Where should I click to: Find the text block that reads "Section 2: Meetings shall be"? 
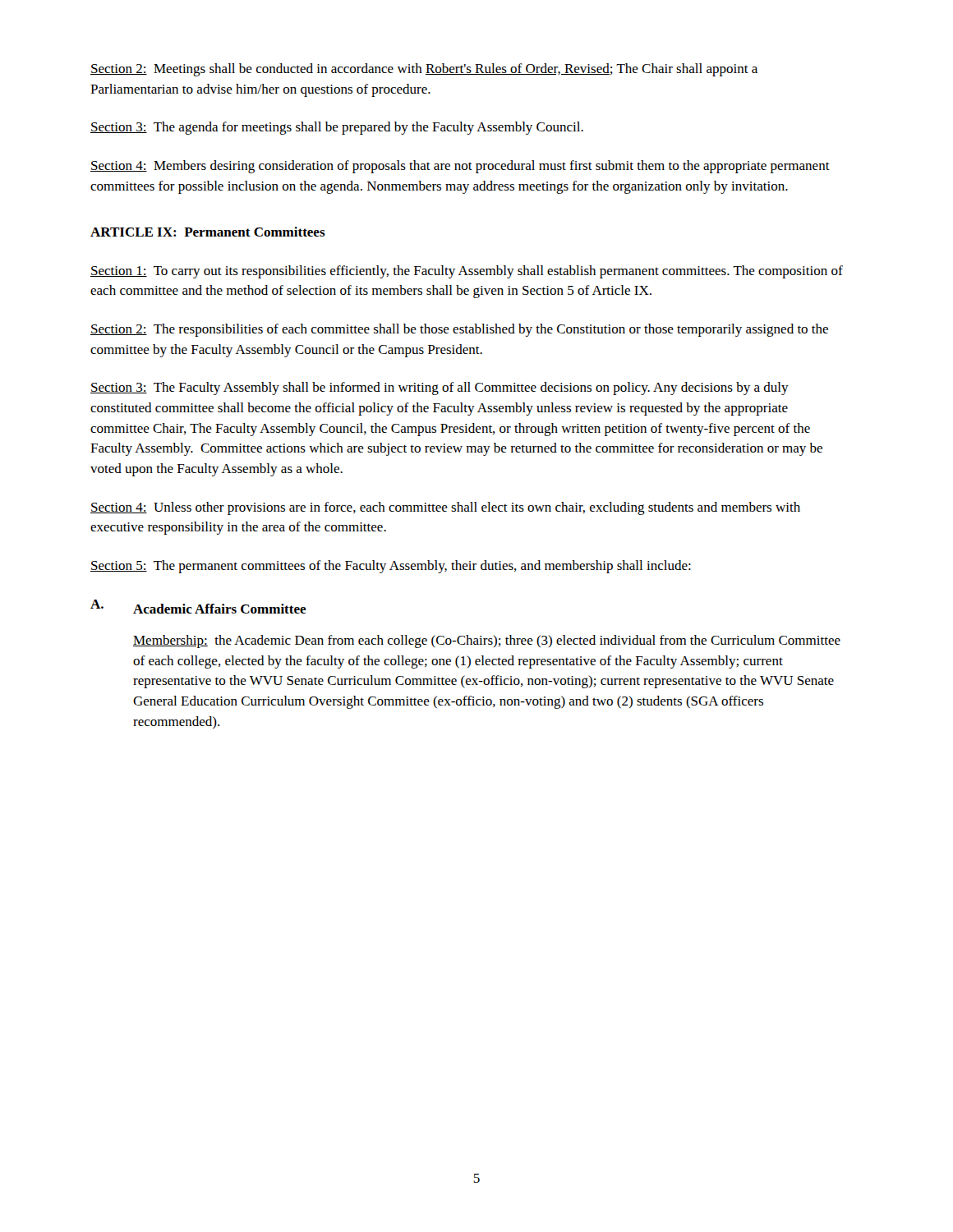[424, 79]
